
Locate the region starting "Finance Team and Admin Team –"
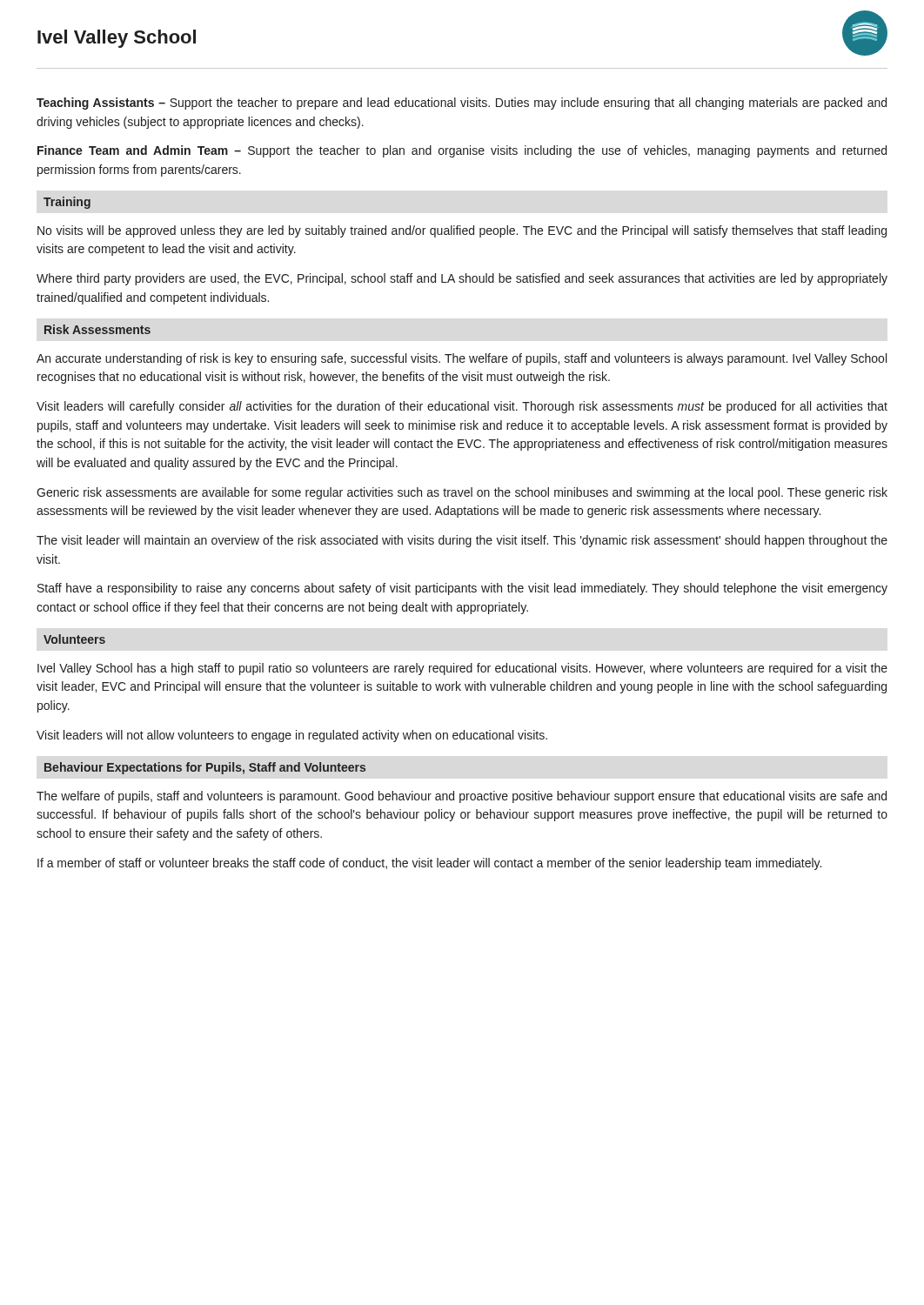point(462,160)
